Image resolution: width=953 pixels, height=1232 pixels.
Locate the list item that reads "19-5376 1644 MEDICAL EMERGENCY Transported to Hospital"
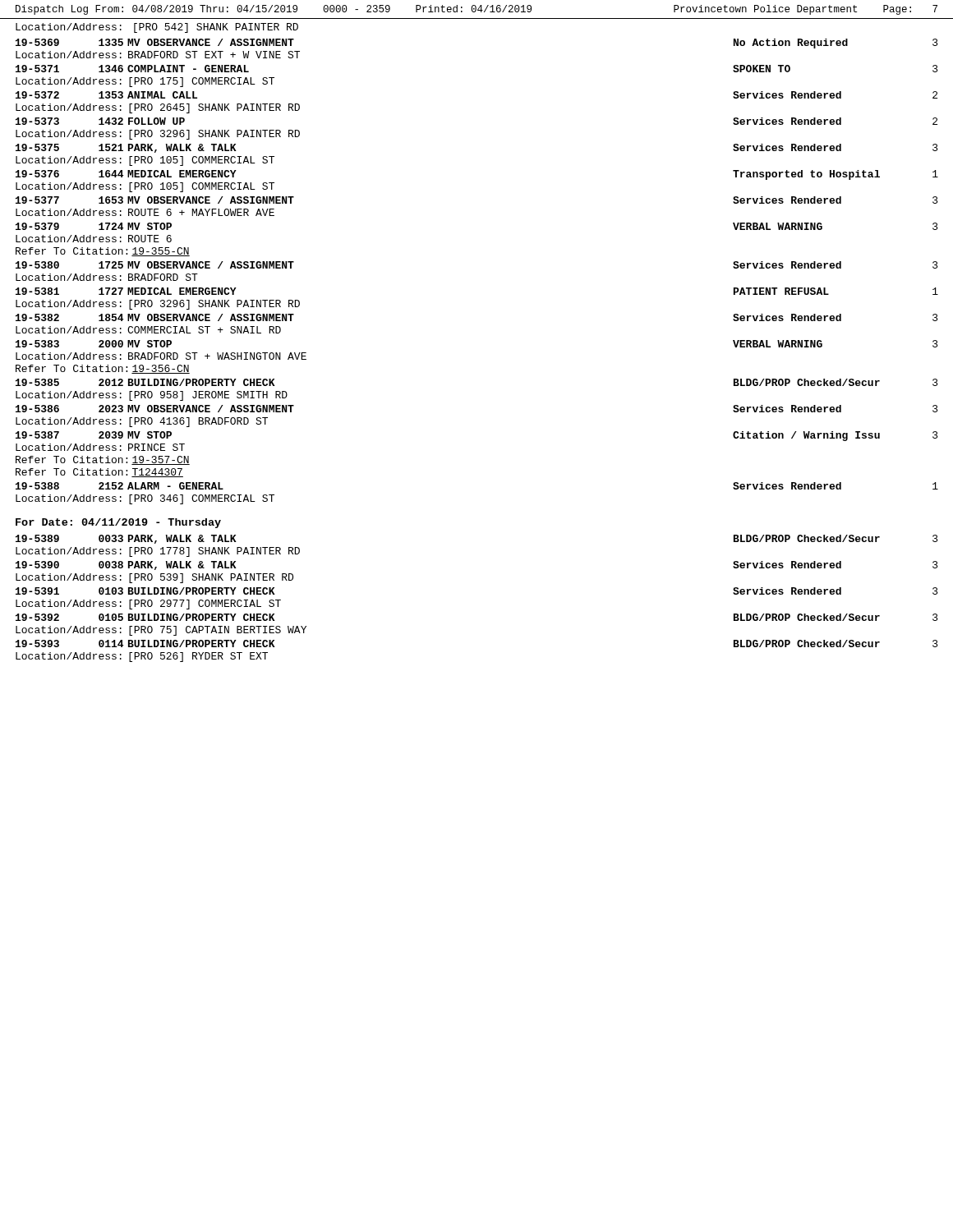[x=38, y=175]
